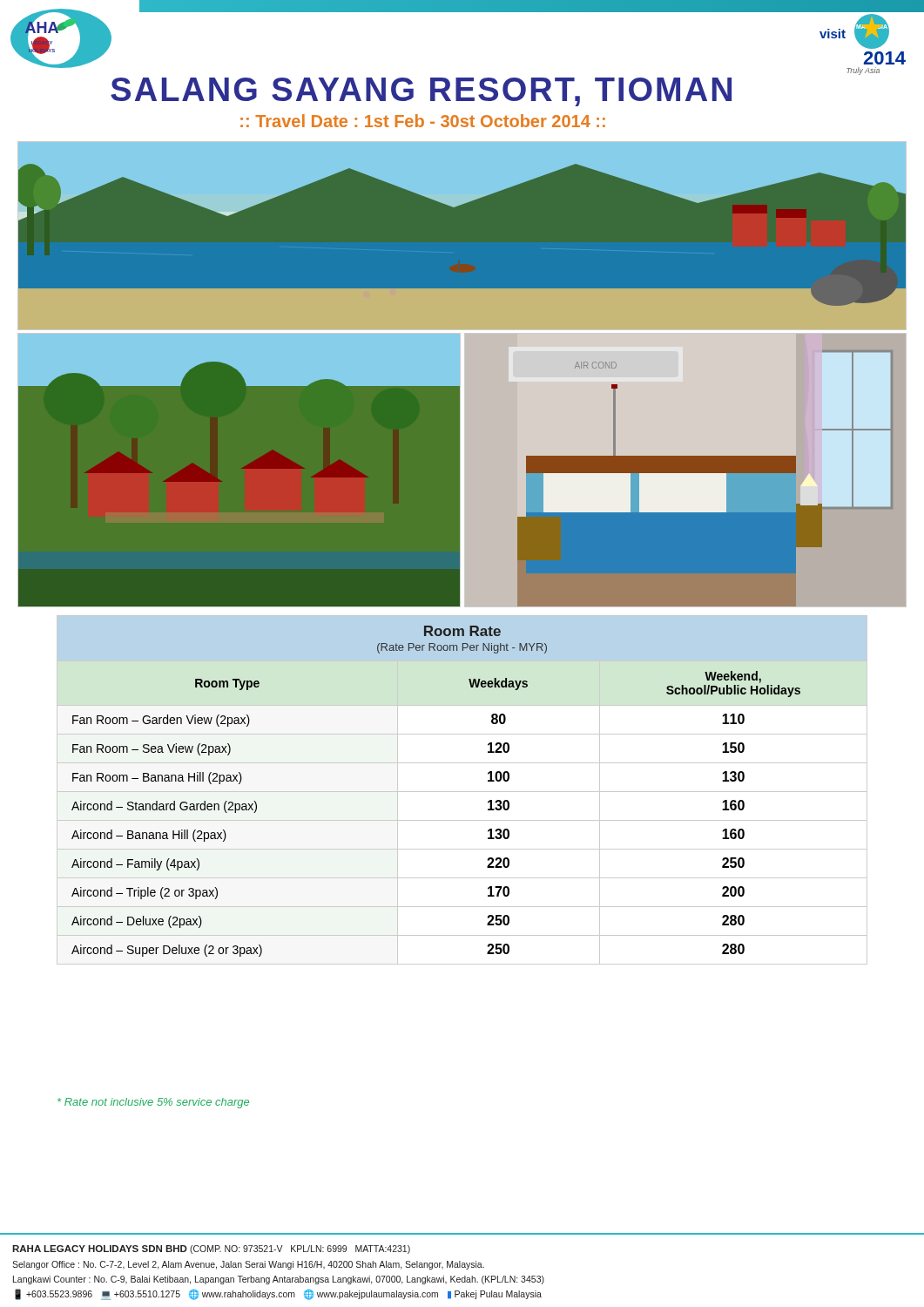Select the text block starting "SALANG SAYANG RESORT, TIOMAN"

tap(423, 91)
